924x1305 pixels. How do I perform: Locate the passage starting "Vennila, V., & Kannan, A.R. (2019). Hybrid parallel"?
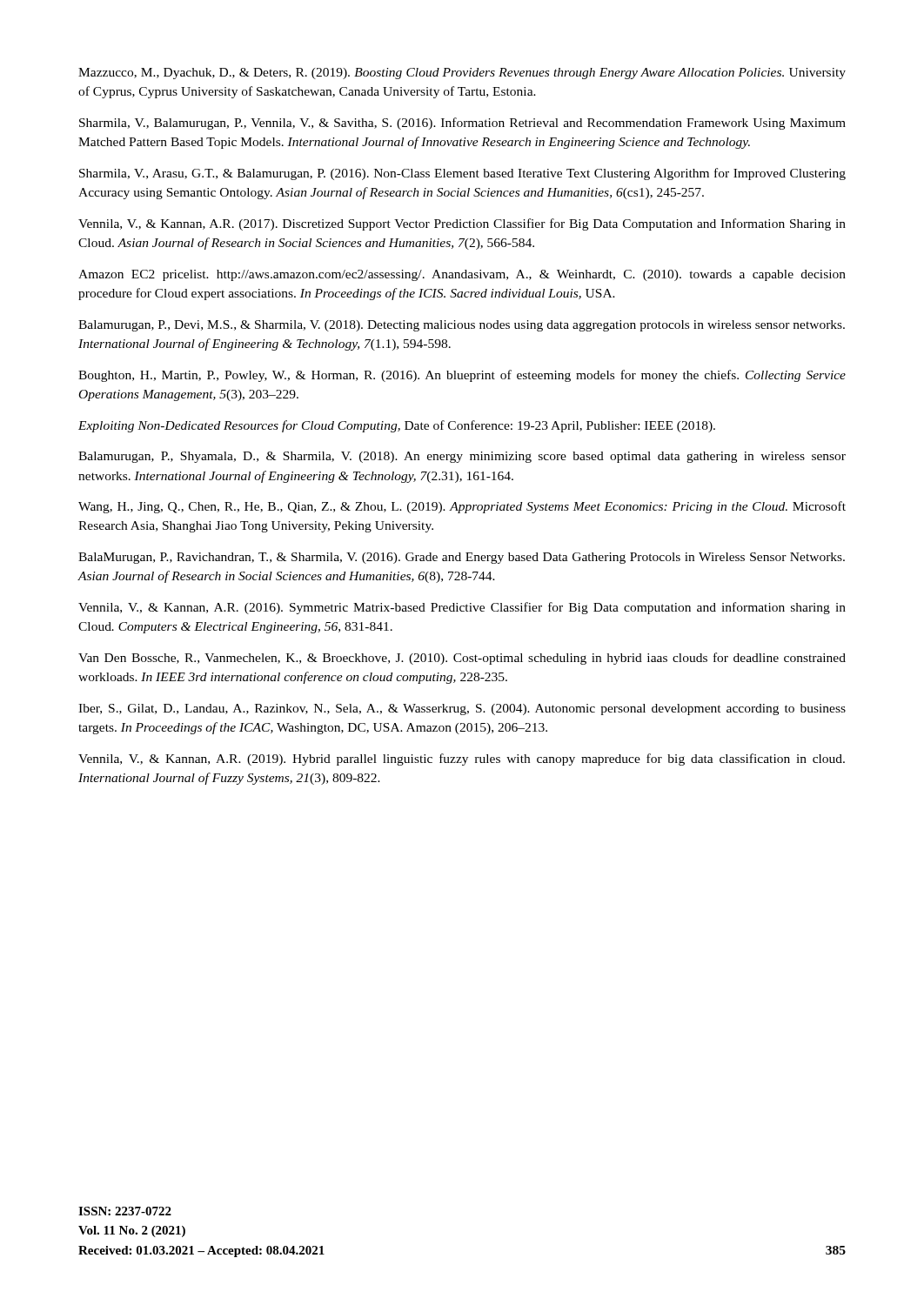click(462, 768)
